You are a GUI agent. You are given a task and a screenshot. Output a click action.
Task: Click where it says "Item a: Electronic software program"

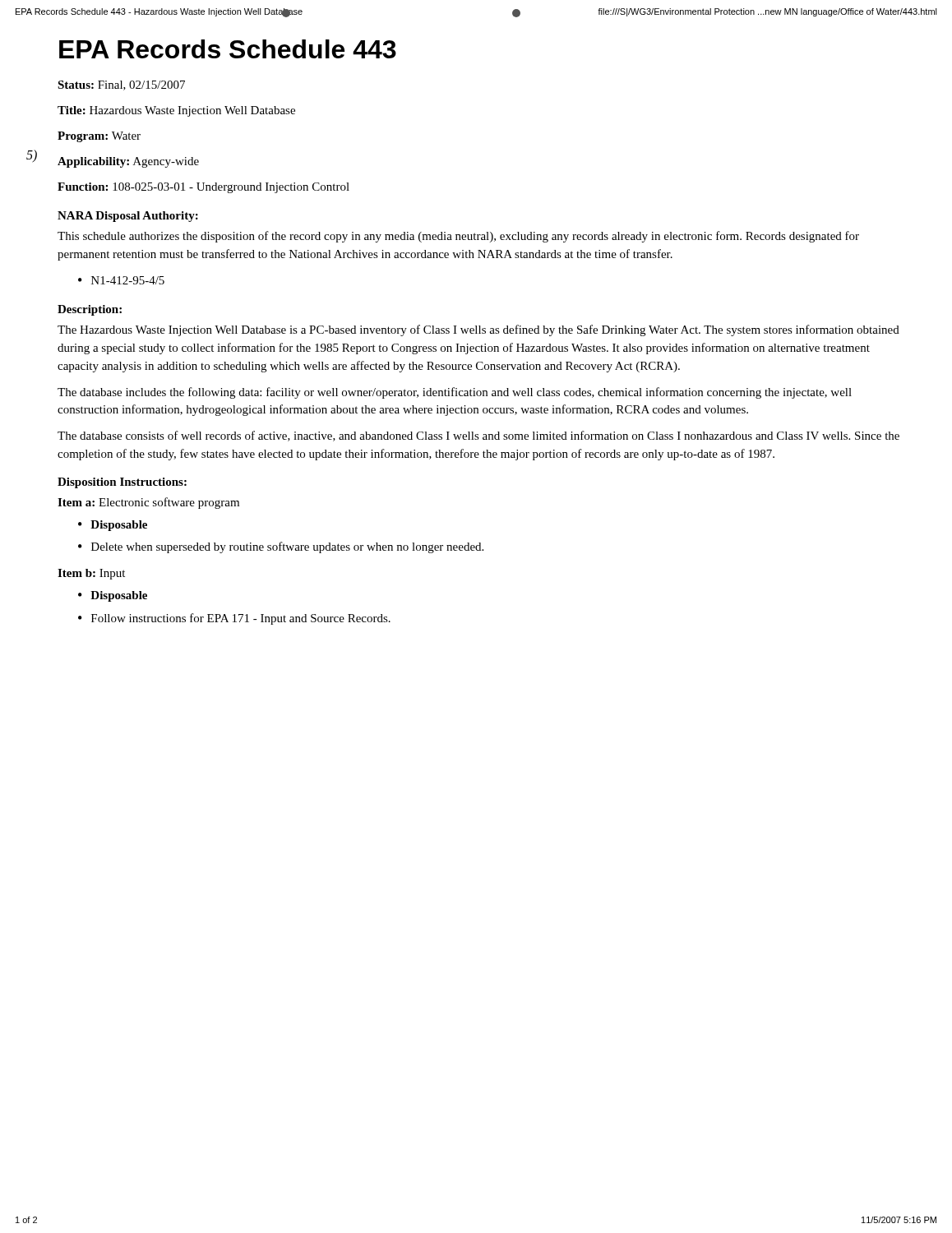pos(149,502)
